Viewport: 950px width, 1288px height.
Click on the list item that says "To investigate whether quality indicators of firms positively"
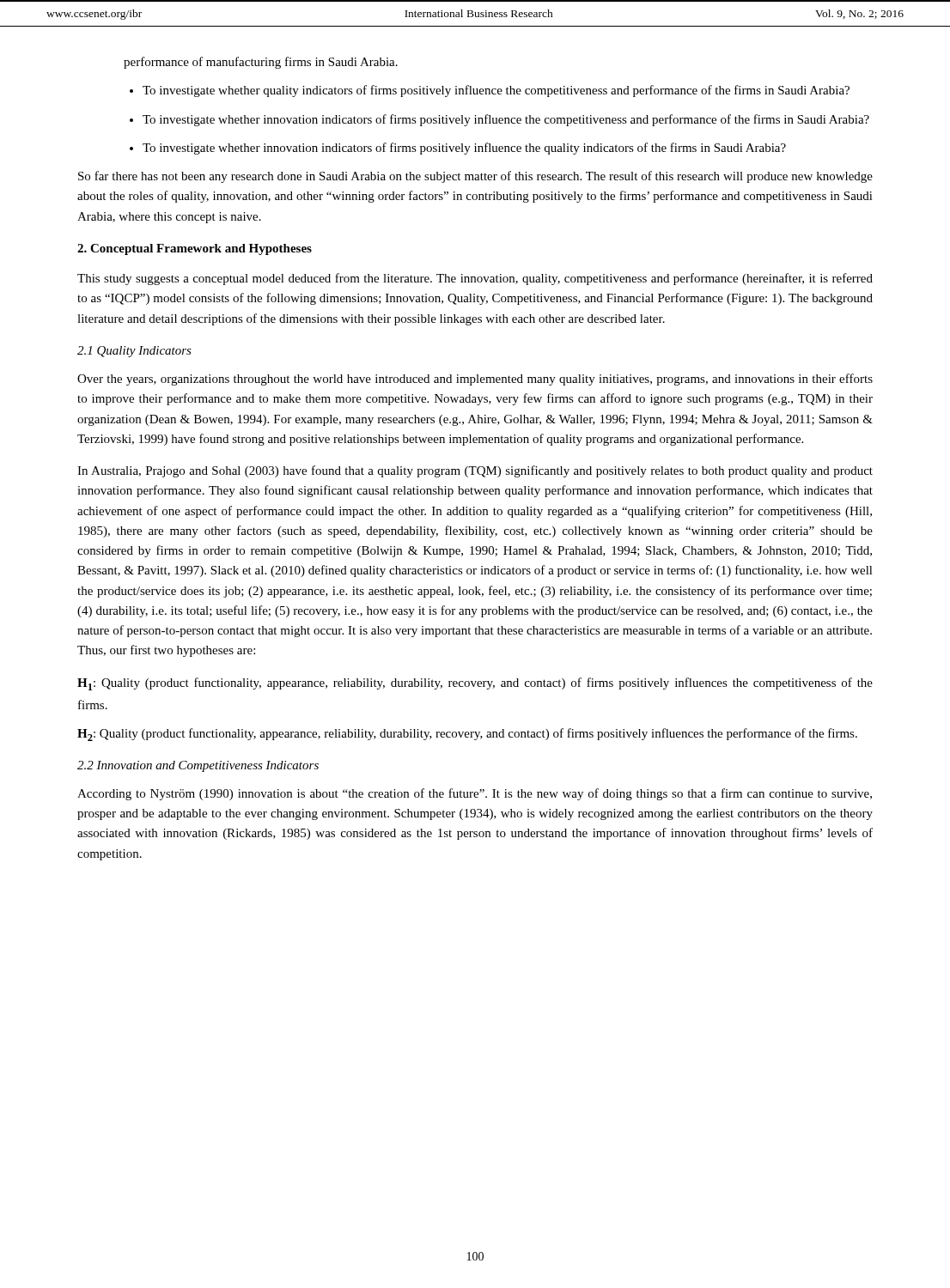[496, 90]
